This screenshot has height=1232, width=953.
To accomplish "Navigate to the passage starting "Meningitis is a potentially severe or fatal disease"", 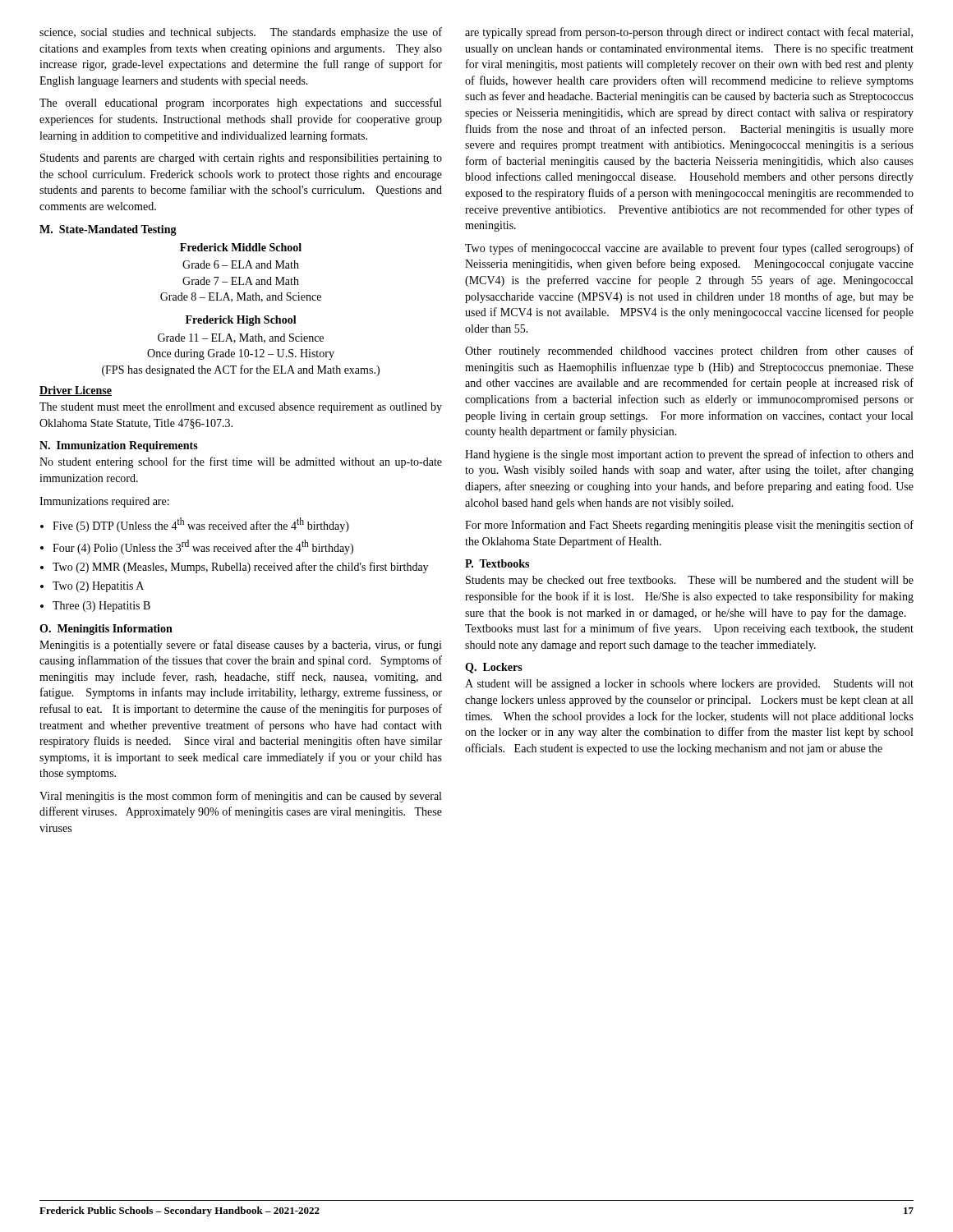I will pos(241,709).
